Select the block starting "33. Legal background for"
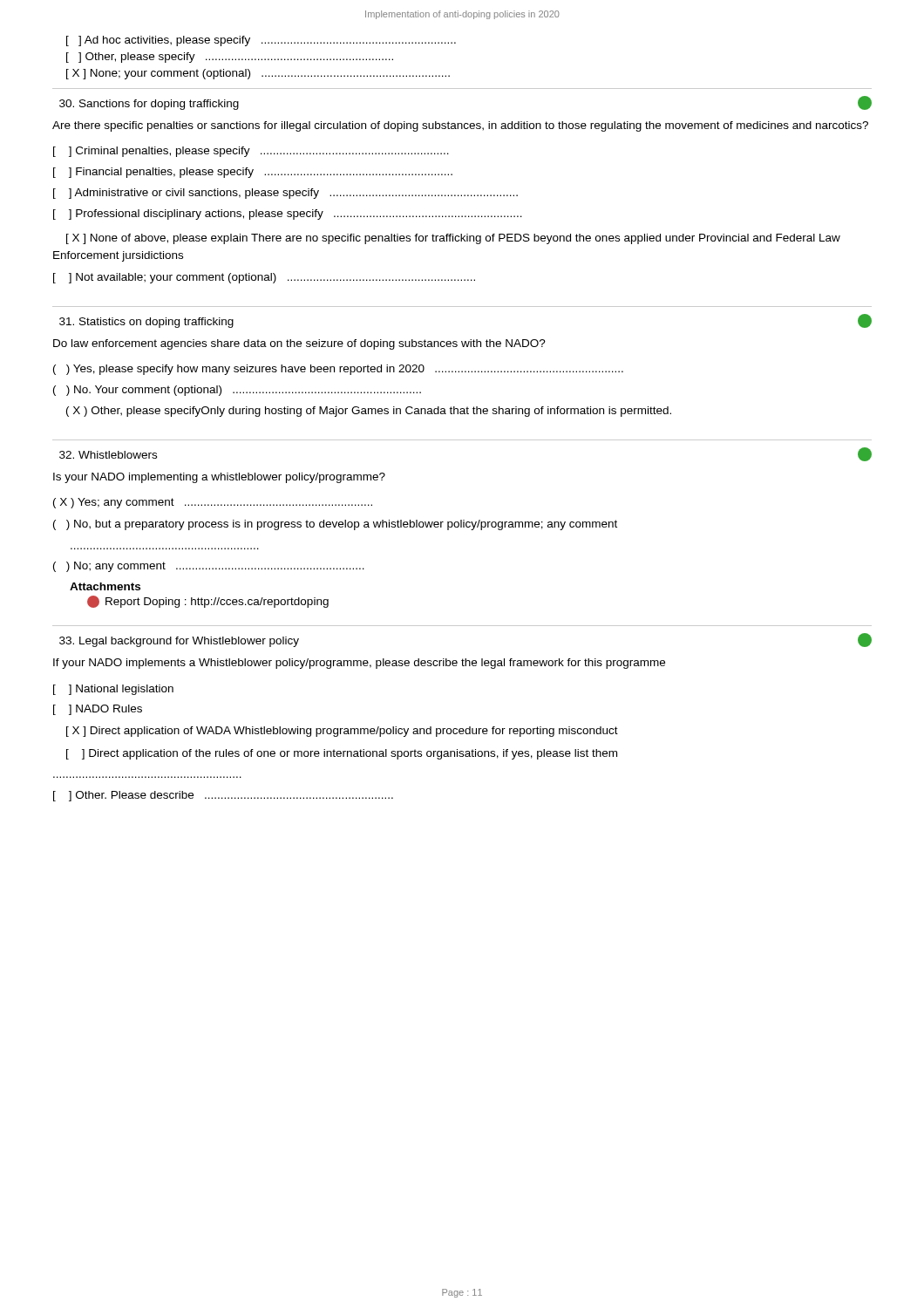The width and height of the screenshot is (924, 1308). 180,640
